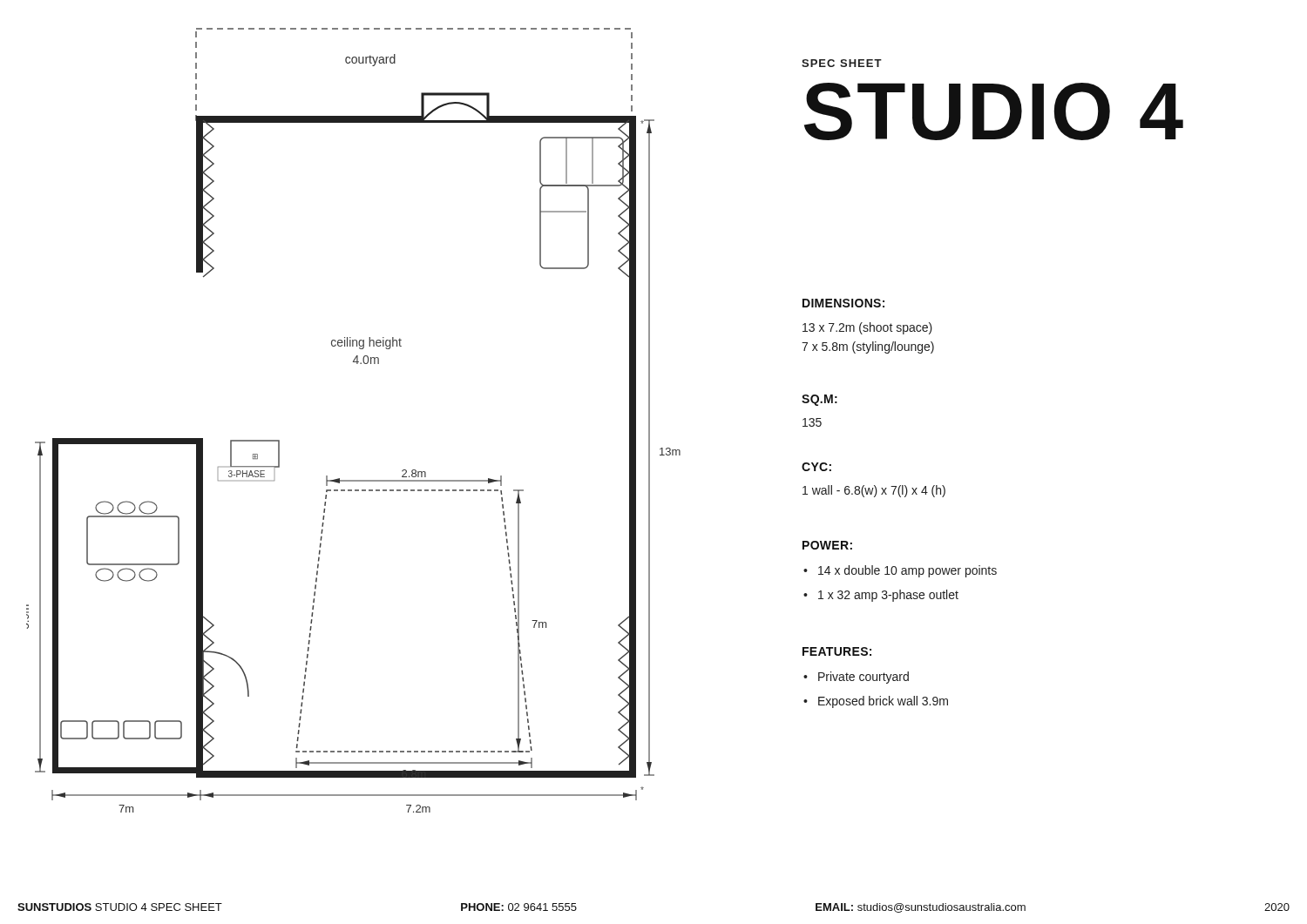Locate the list item with the text "Exposed brick wall 3.9m"
1307x924 pixels.
876,702
